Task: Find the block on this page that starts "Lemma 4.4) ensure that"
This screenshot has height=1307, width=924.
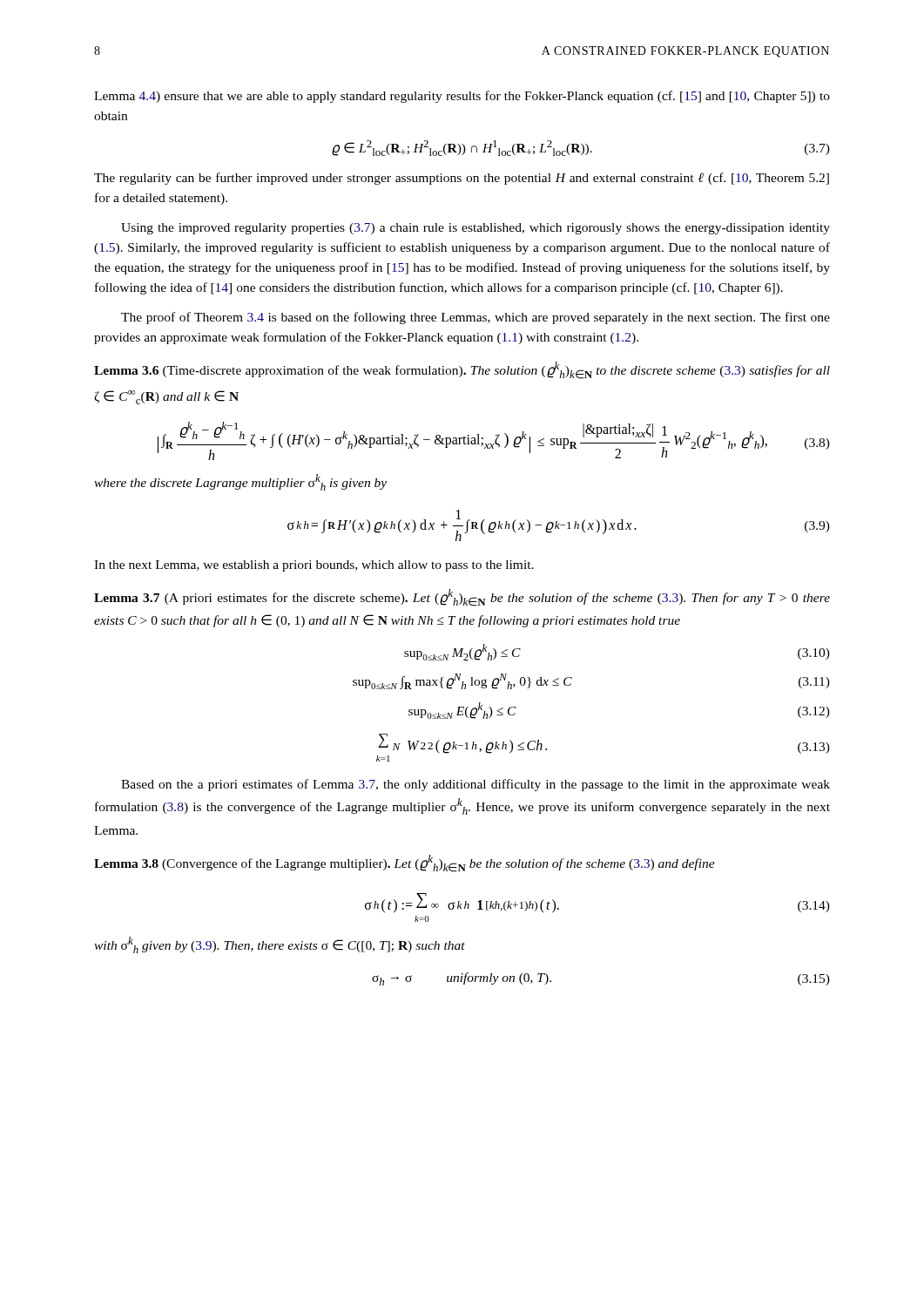Action: (462, 106)
